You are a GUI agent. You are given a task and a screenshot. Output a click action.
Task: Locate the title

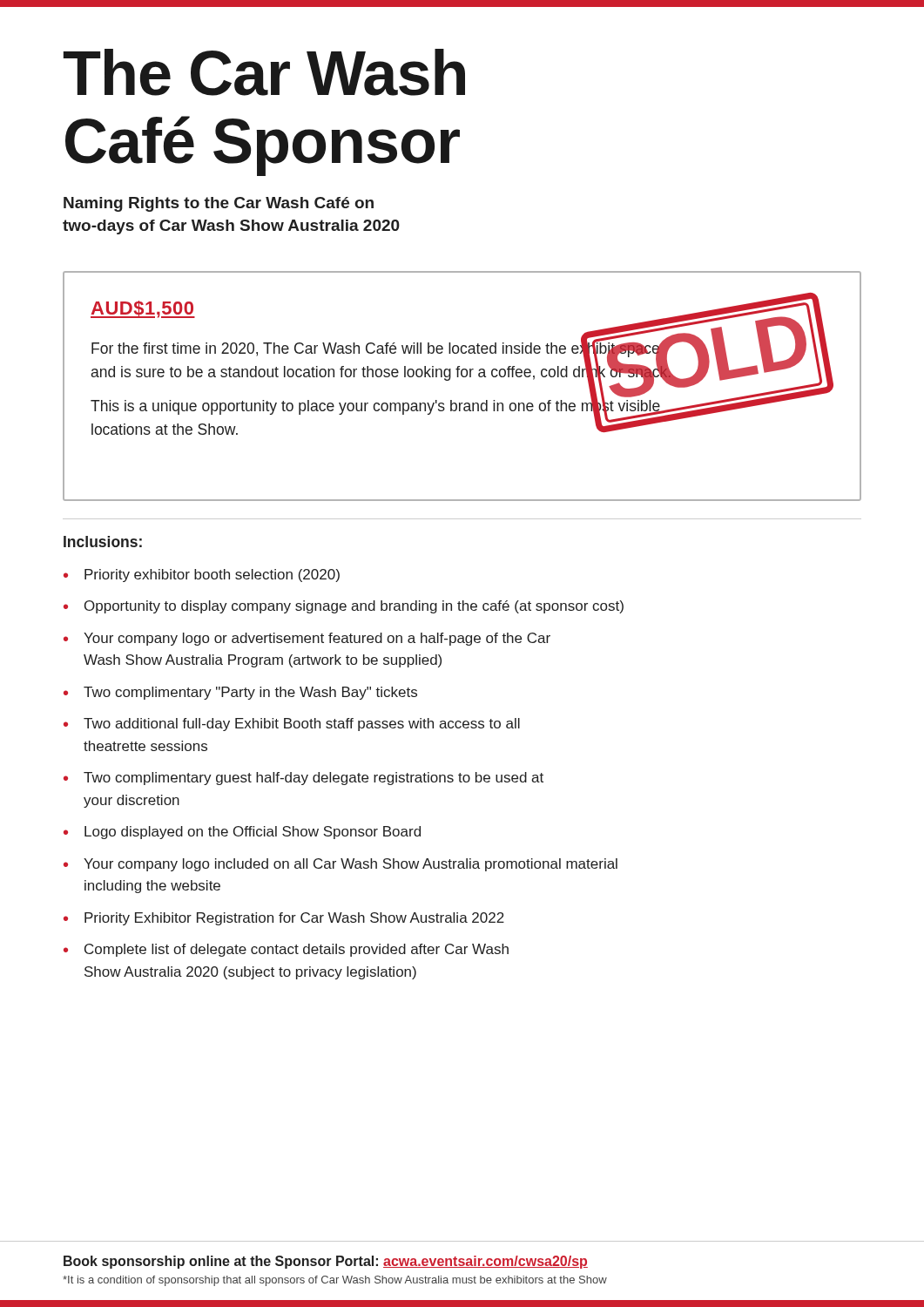[x=462, y=108]
